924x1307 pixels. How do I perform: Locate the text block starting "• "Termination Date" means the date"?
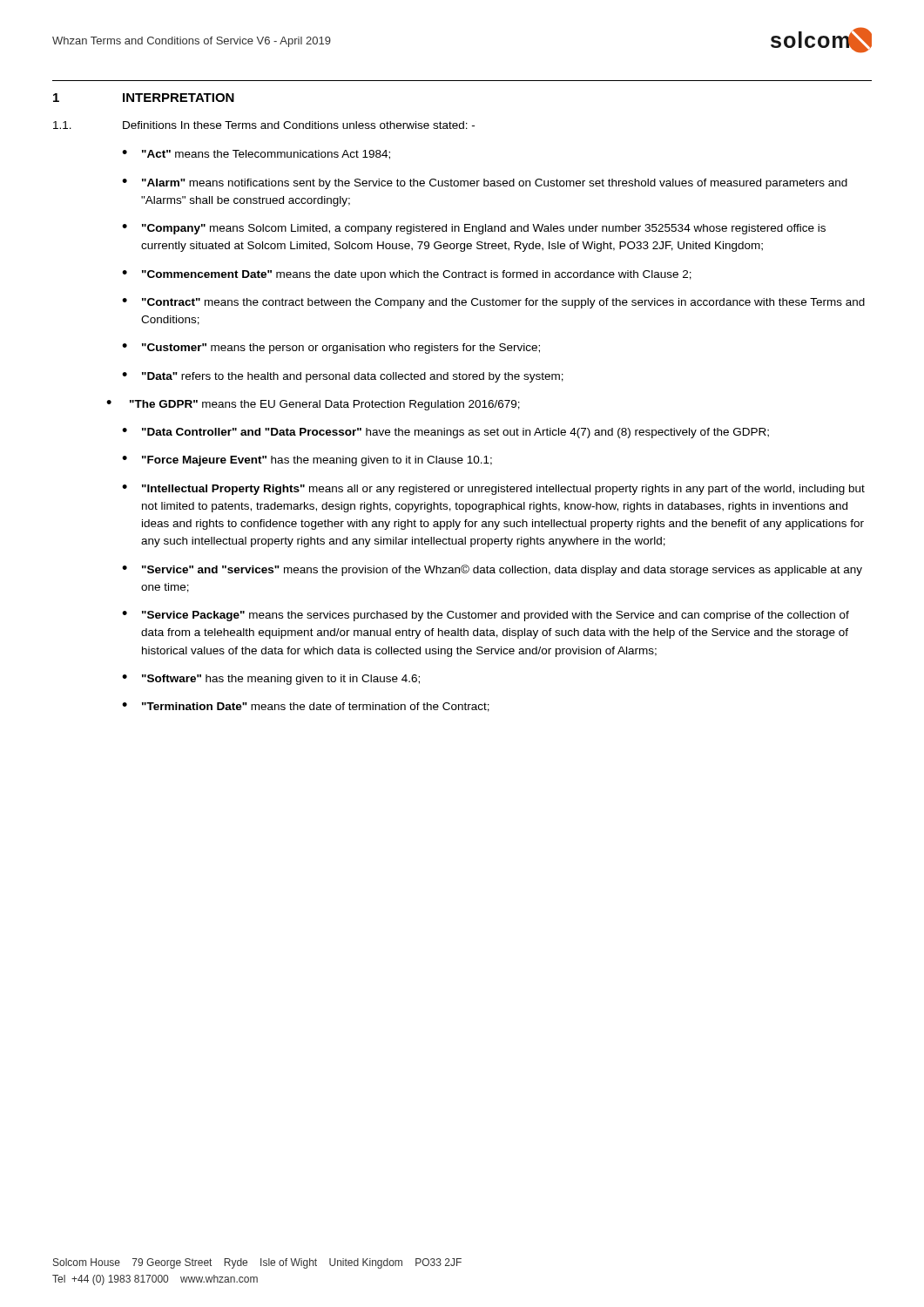click(x=497, y=706)
